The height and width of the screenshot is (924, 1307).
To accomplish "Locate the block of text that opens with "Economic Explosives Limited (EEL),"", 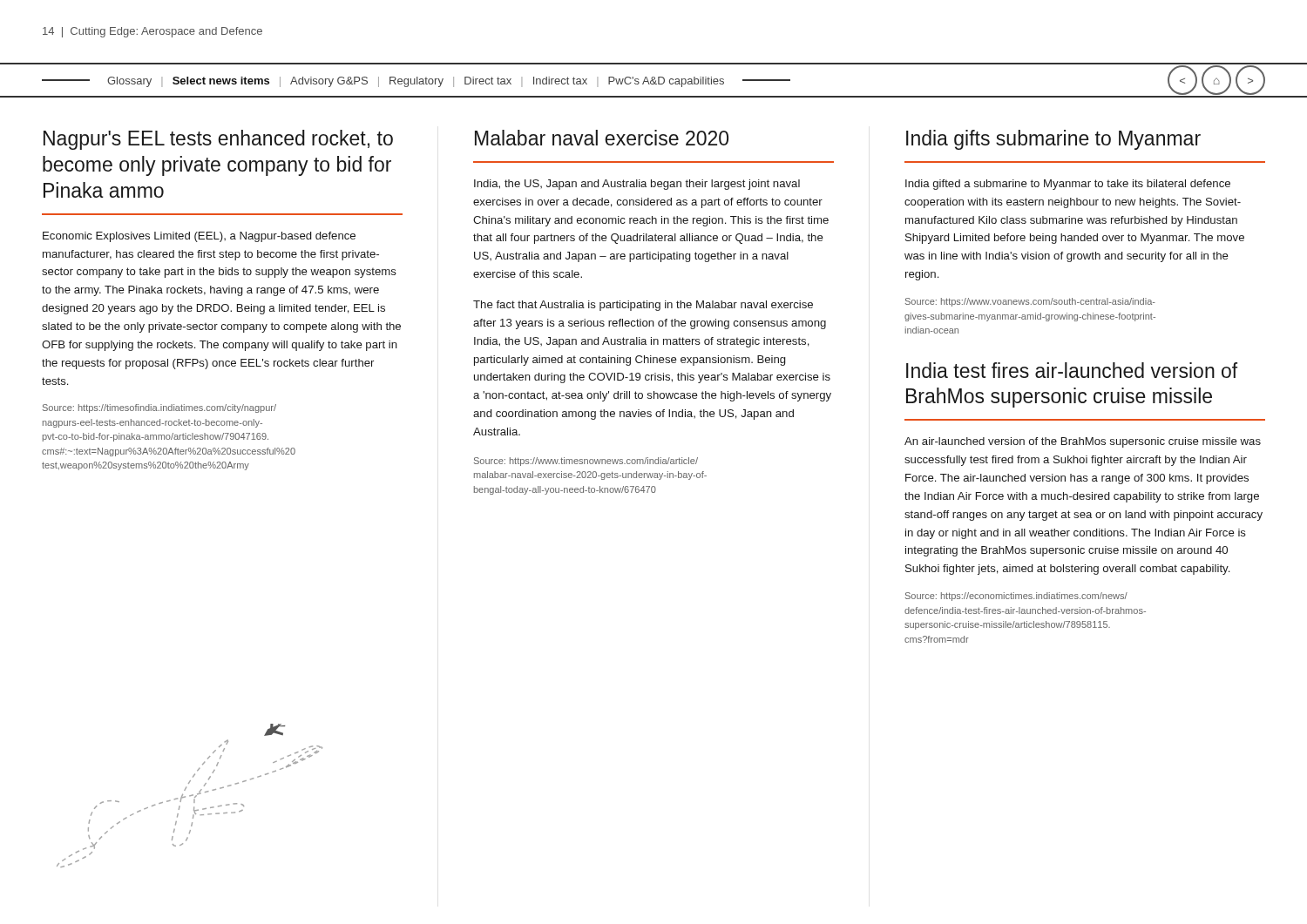I will 222,308.
